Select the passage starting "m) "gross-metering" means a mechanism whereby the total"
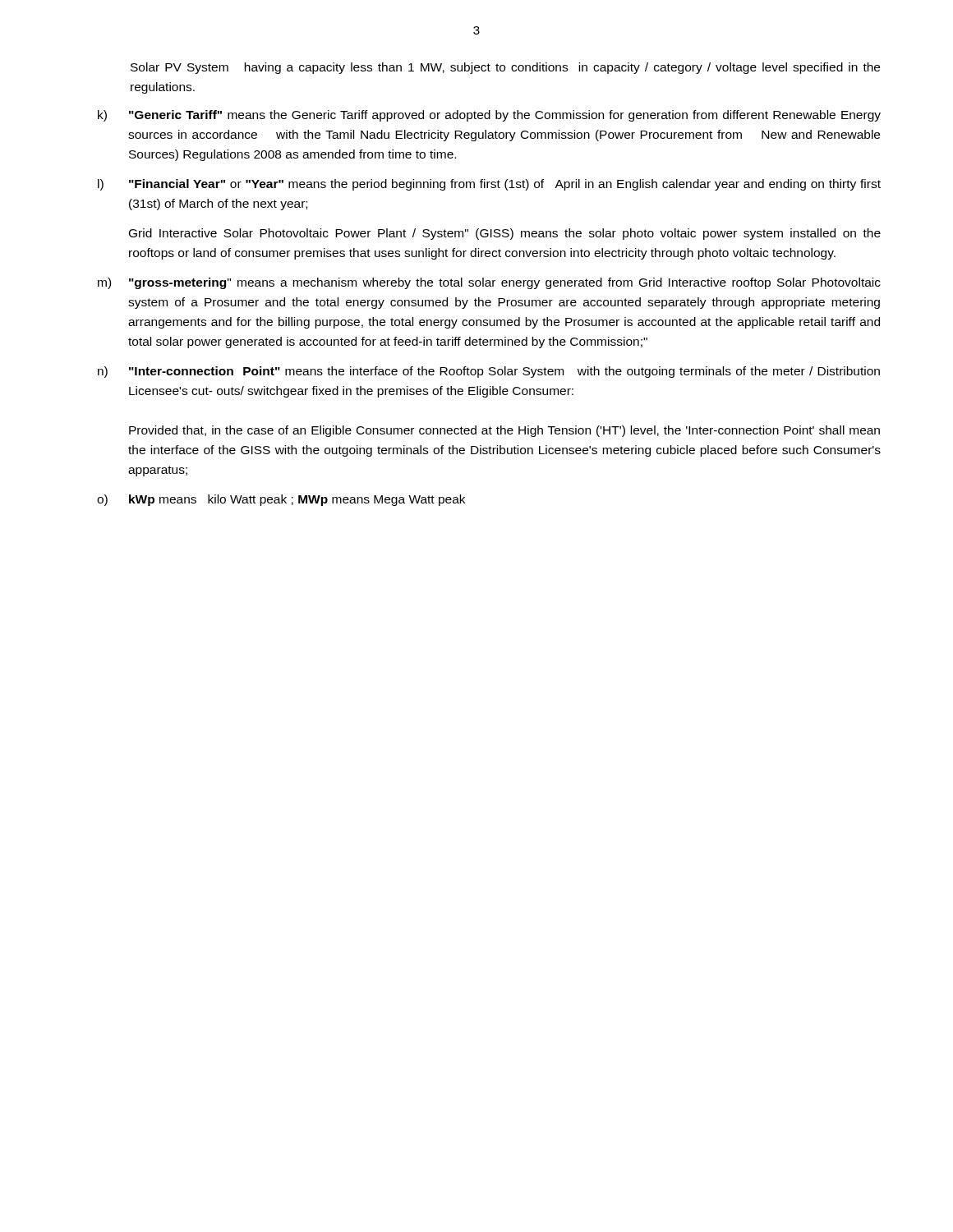 pos(489,312)
